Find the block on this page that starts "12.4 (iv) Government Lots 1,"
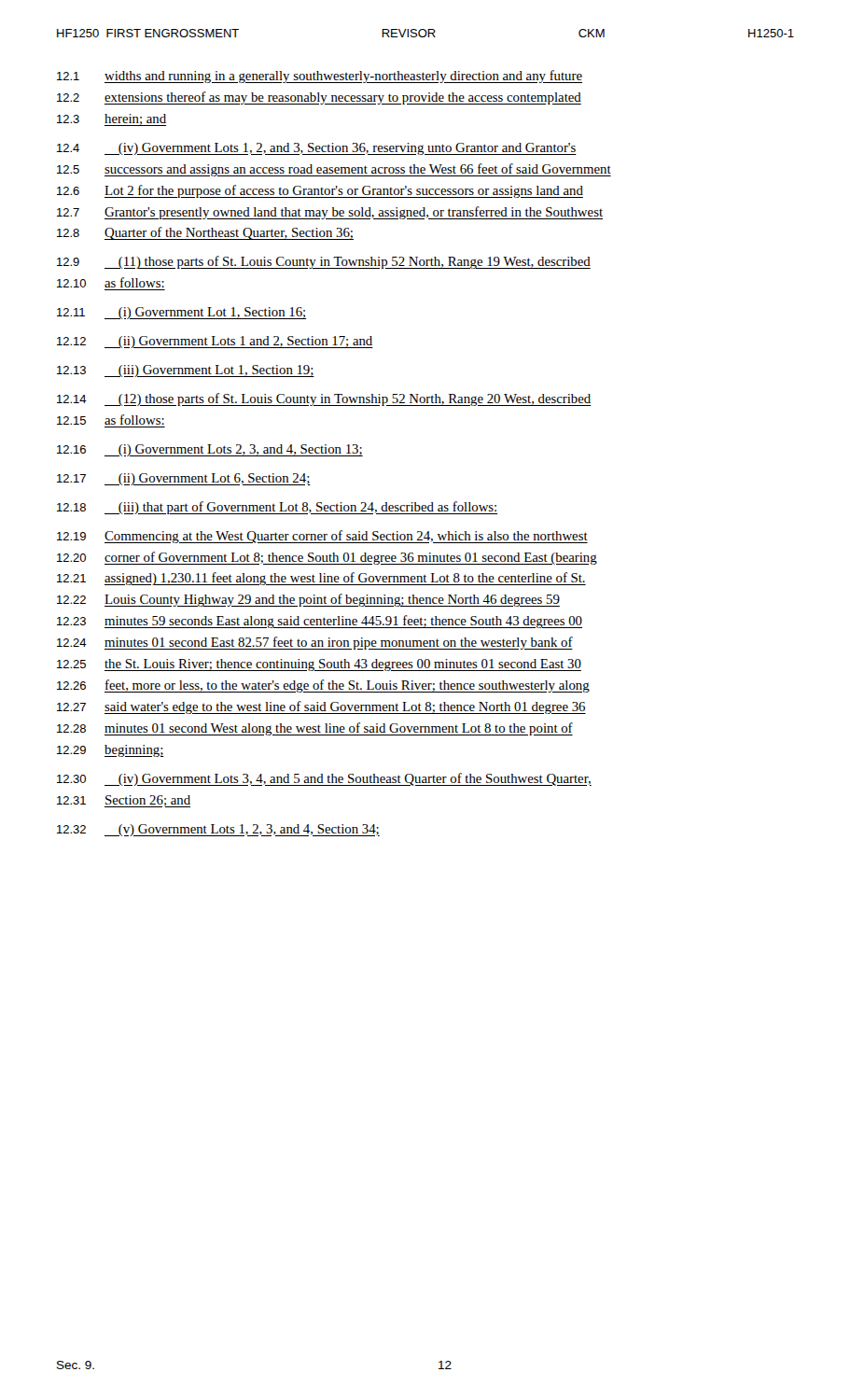The height and width of the screenshot is (1400, 850). click(x=425, y=148)
